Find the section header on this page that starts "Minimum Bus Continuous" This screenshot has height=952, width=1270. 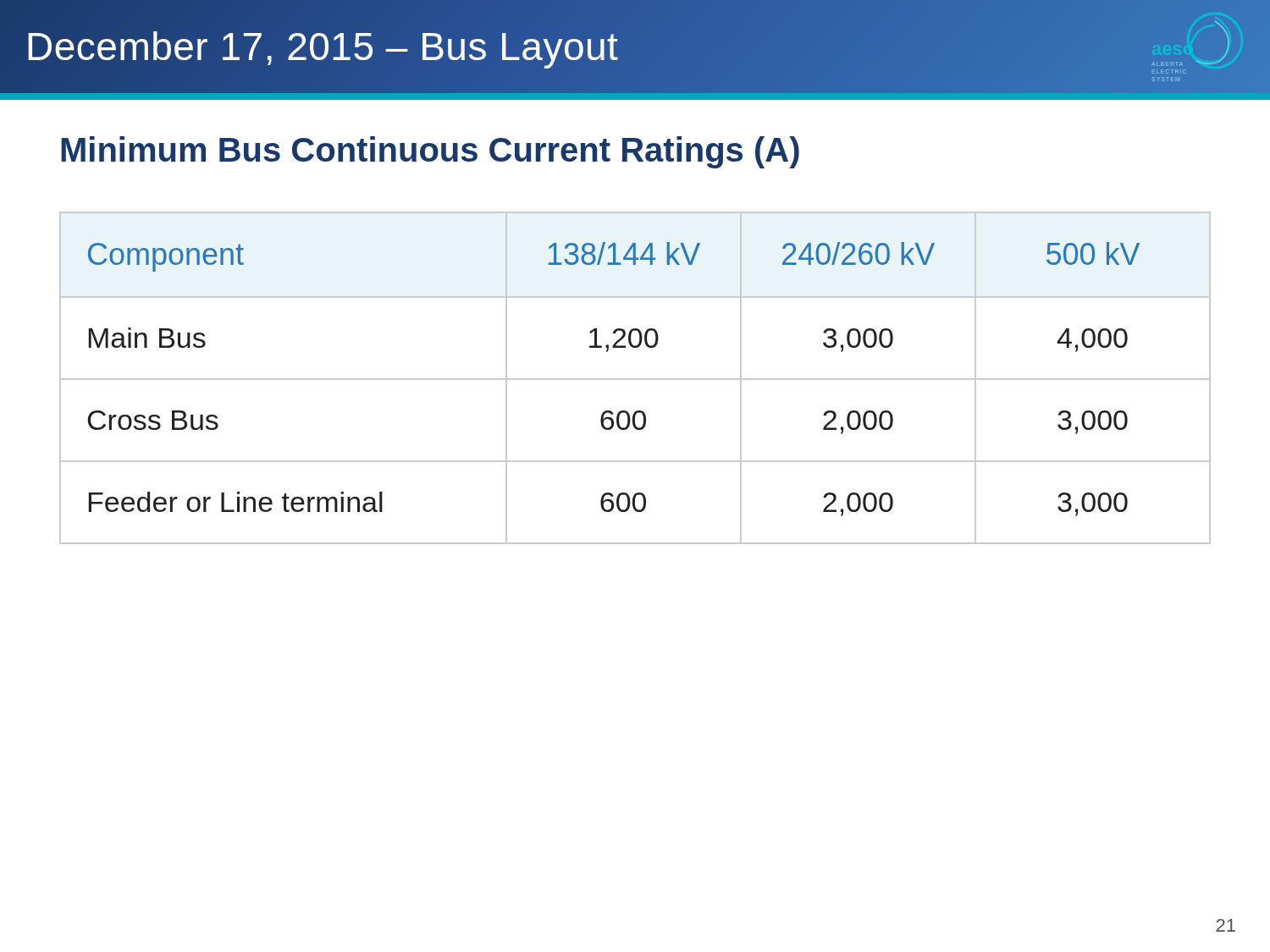tap(430, 150)
